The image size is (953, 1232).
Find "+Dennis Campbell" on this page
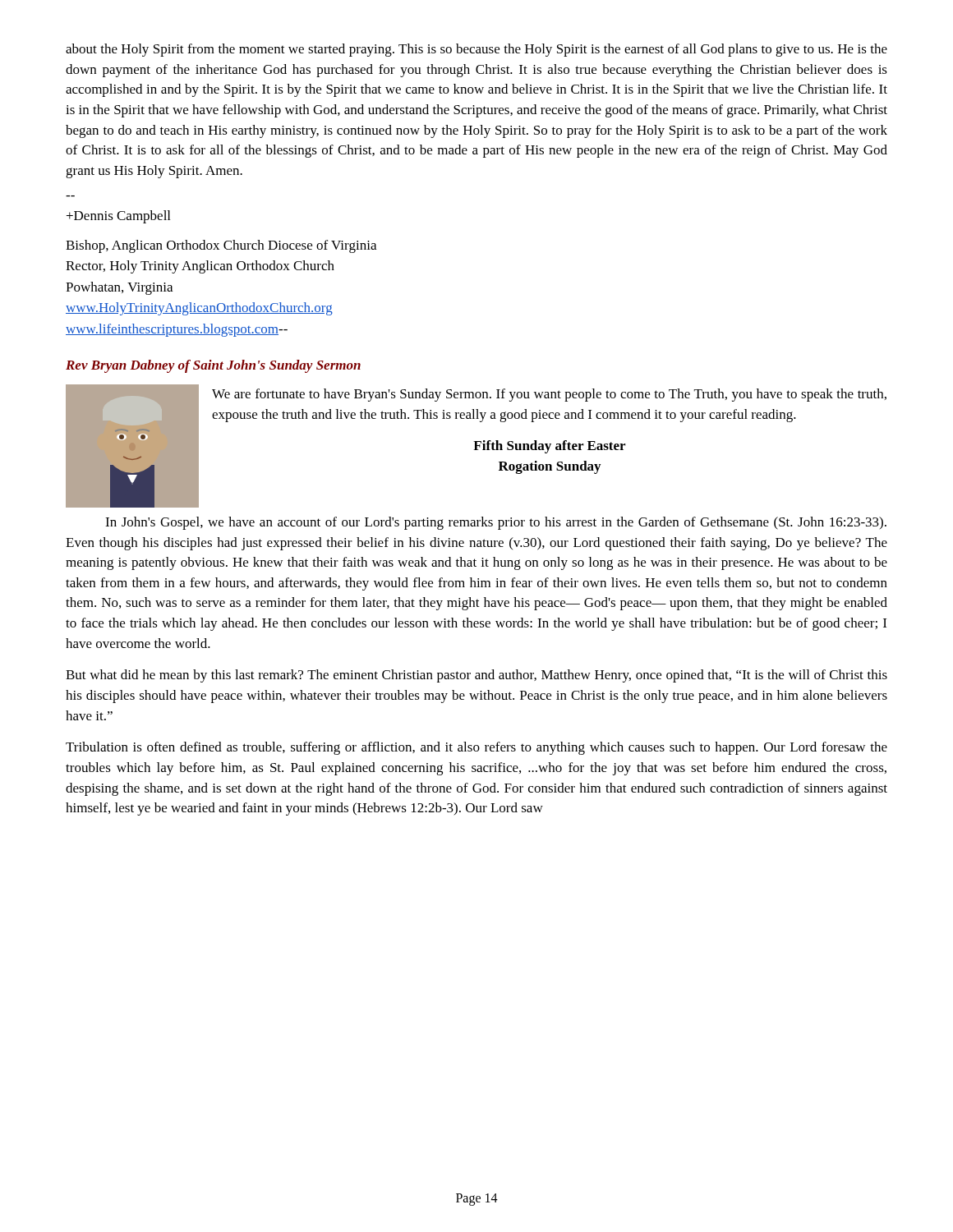[x=118, y=206]
